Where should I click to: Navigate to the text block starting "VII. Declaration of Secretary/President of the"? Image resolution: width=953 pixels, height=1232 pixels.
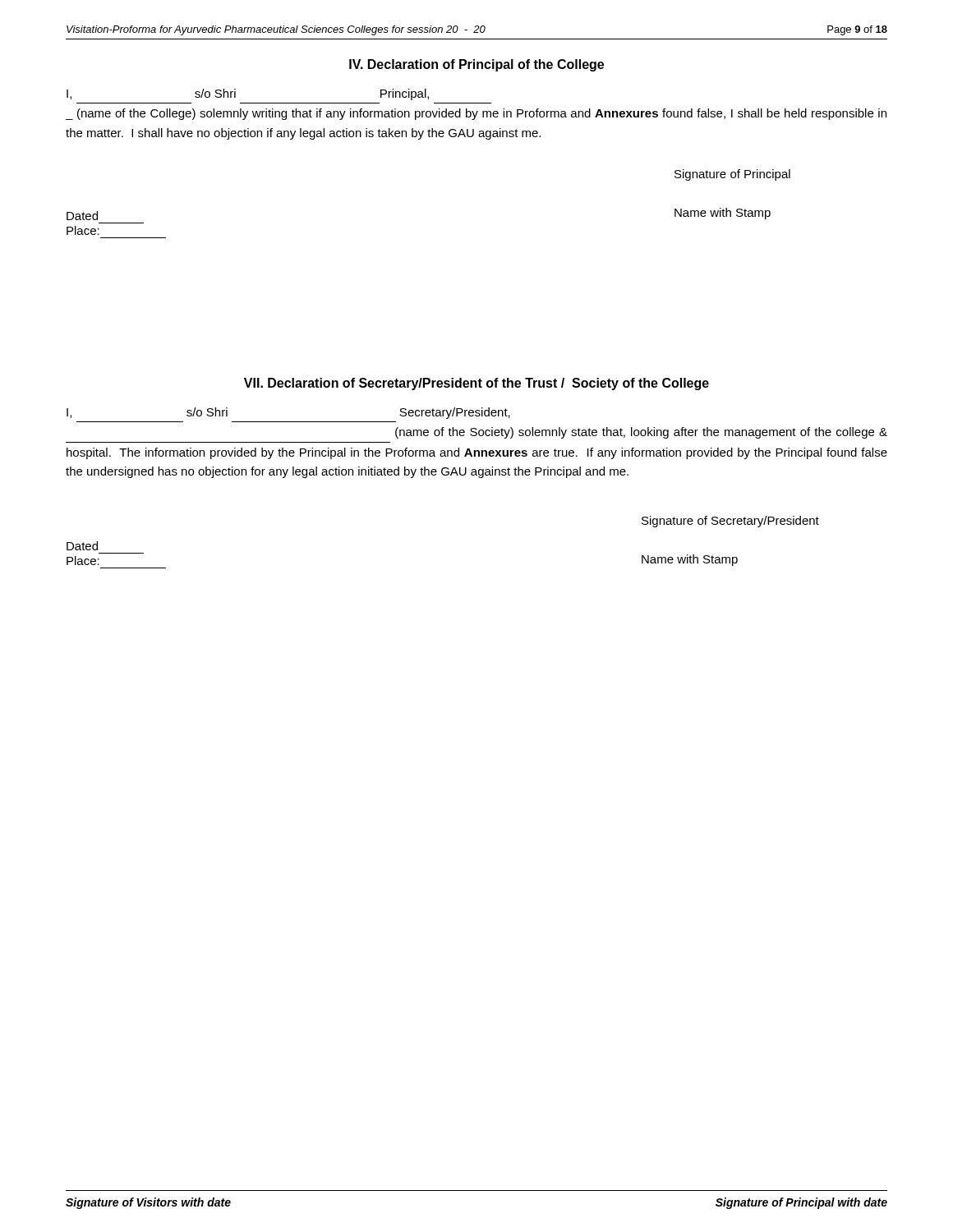(476, 383)
